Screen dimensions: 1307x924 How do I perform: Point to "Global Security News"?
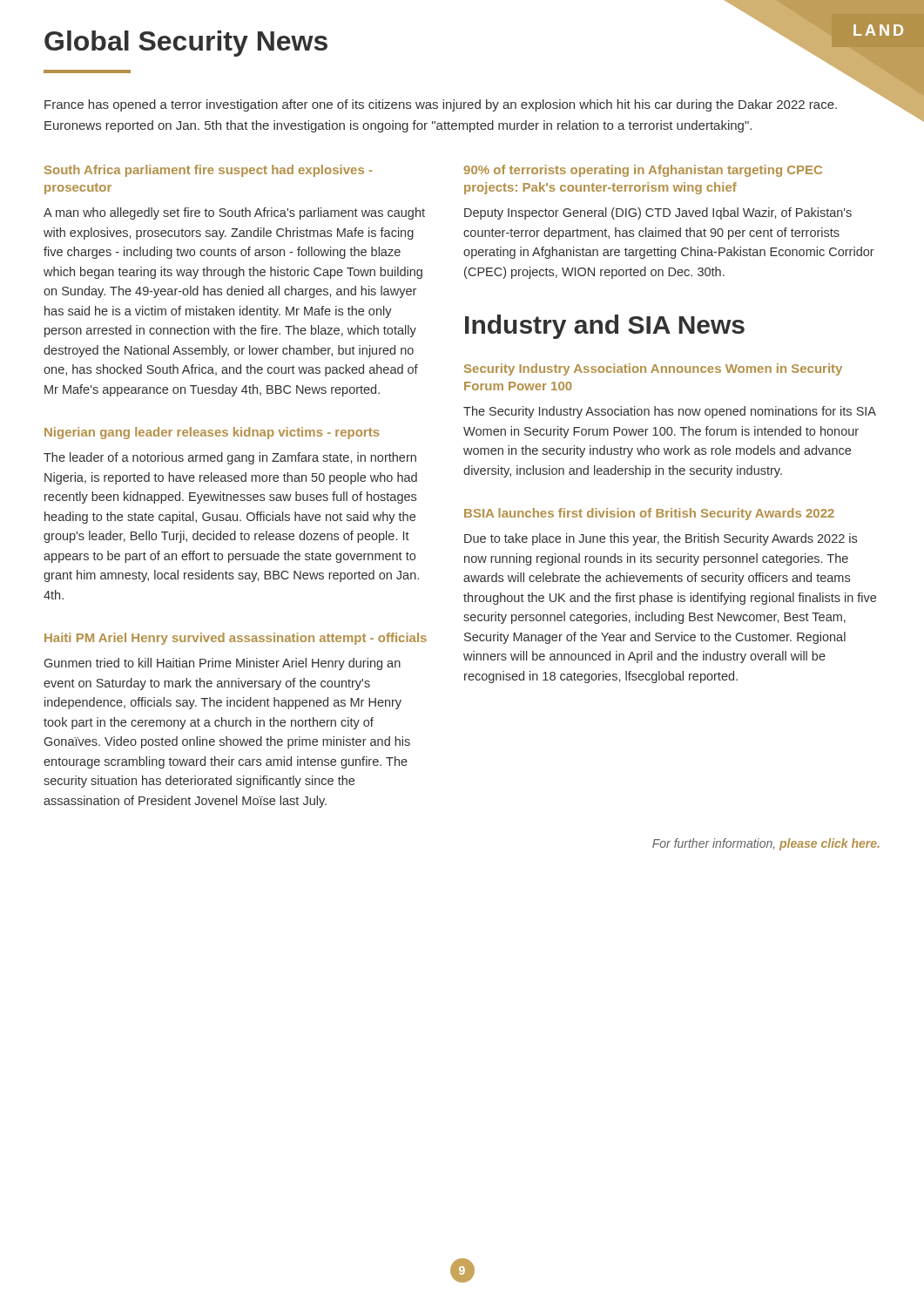186,41
